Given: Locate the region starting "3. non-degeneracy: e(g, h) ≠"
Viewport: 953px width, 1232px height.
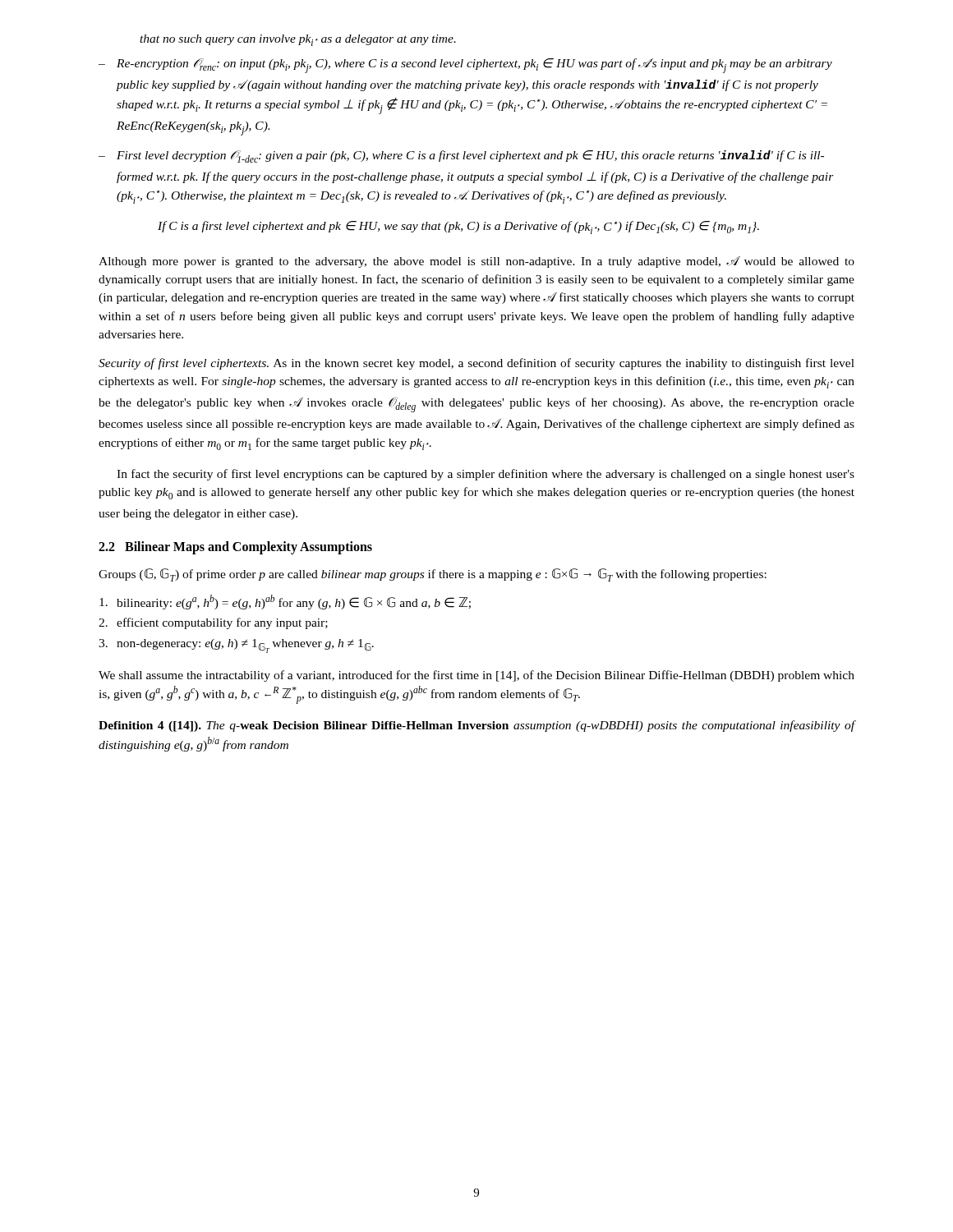Looking at the screenshot, I should click(x=236, y=646).
